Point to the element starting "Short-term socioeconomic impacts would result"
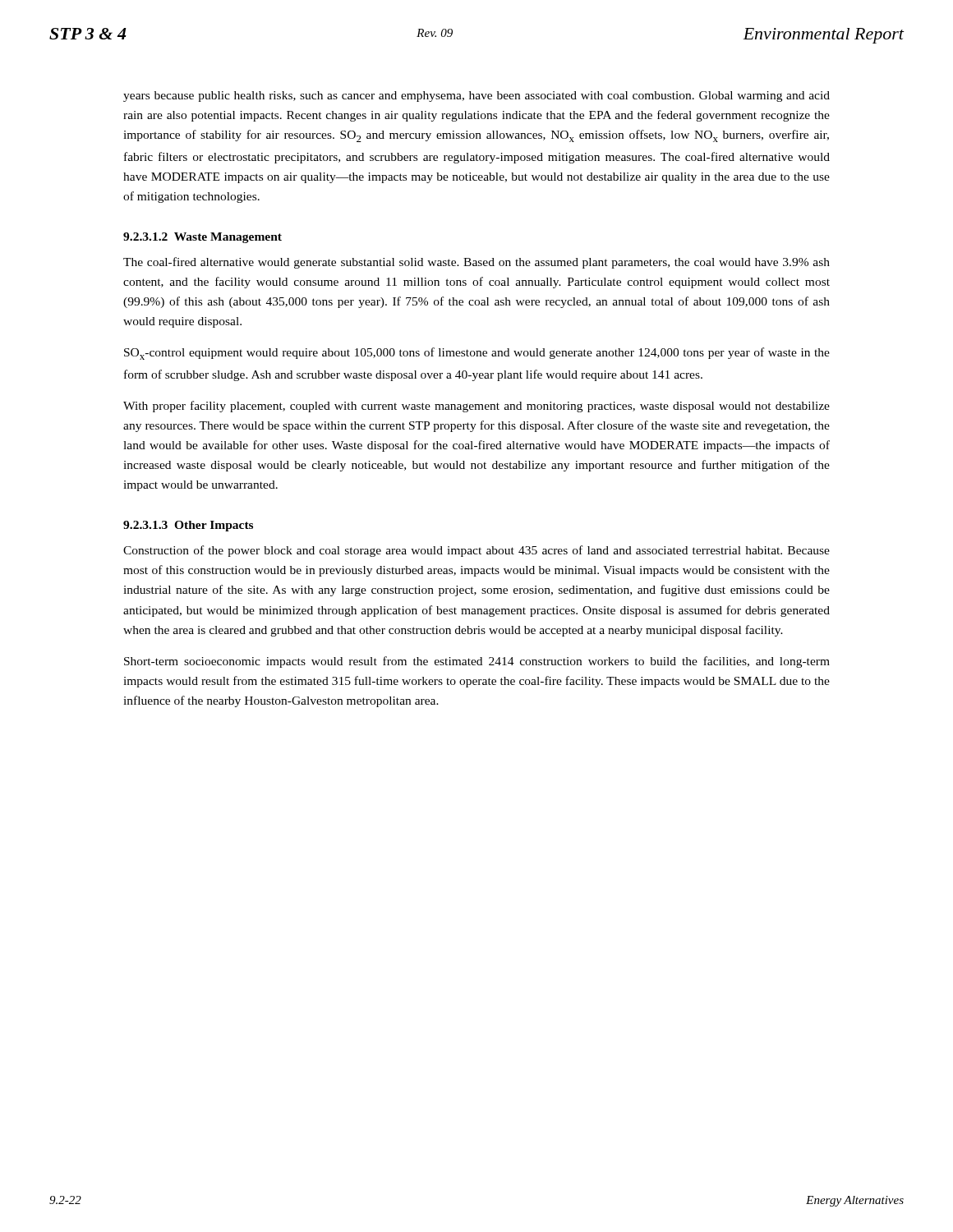The width and height of the screenshot is (953, 1232). 476,680
